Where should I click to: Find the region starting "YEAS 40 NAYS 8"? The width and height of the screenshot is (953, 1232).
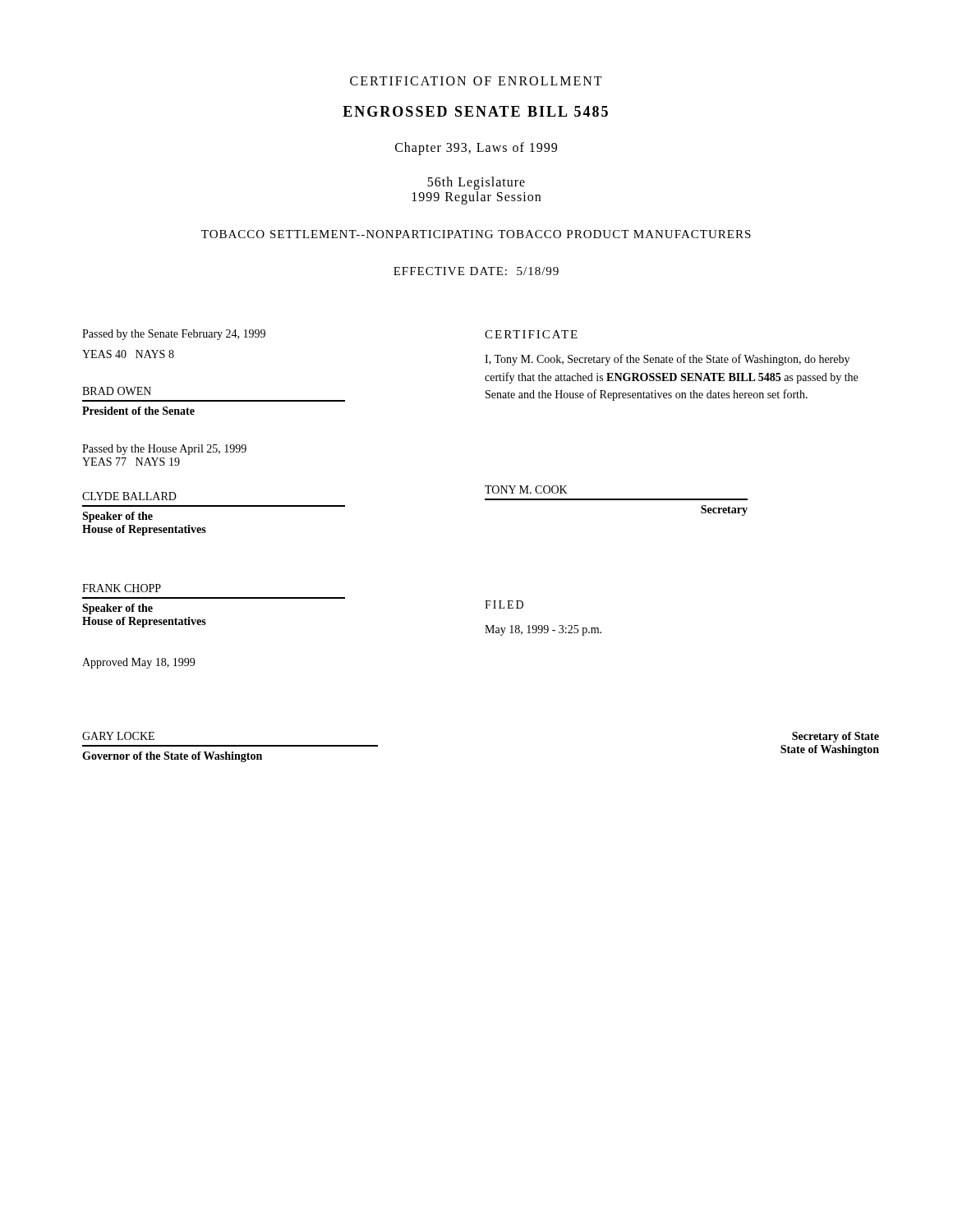pos(128,354)
